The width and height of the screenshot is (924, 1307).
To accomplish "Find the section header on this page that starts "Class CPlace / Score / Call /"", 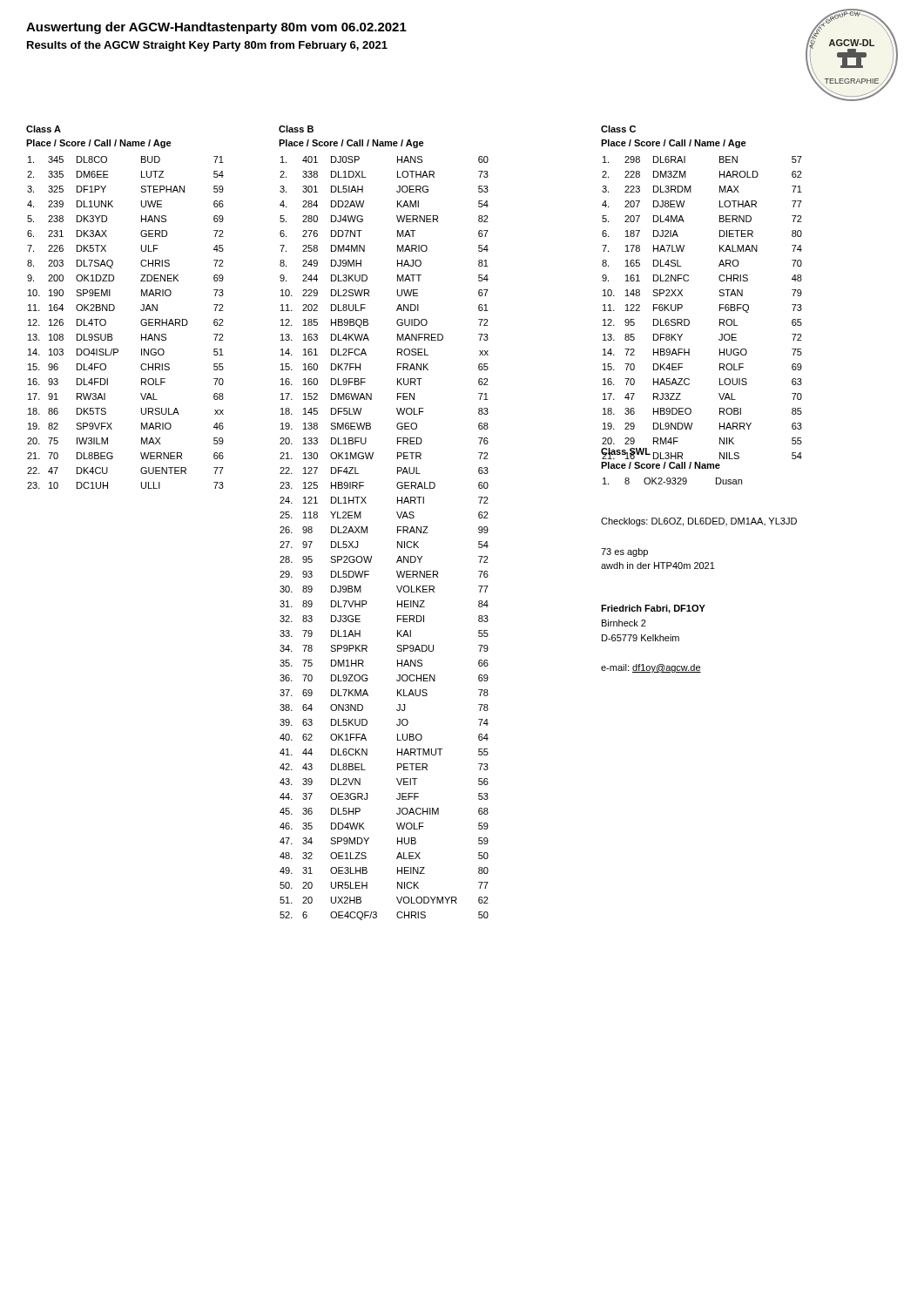I will coord(673,136).
